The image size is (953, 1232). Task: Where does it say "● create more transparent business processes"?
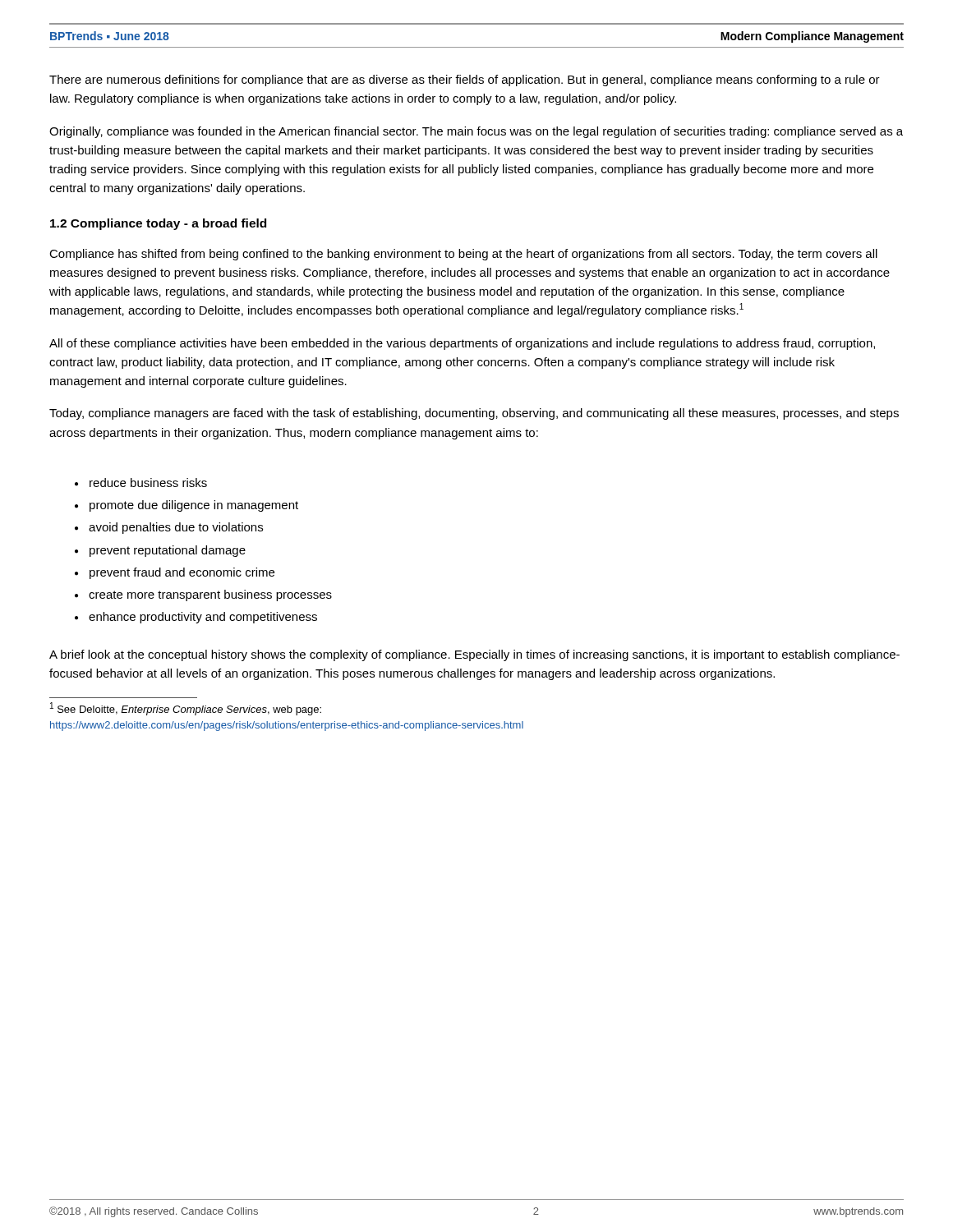[203, 594]
